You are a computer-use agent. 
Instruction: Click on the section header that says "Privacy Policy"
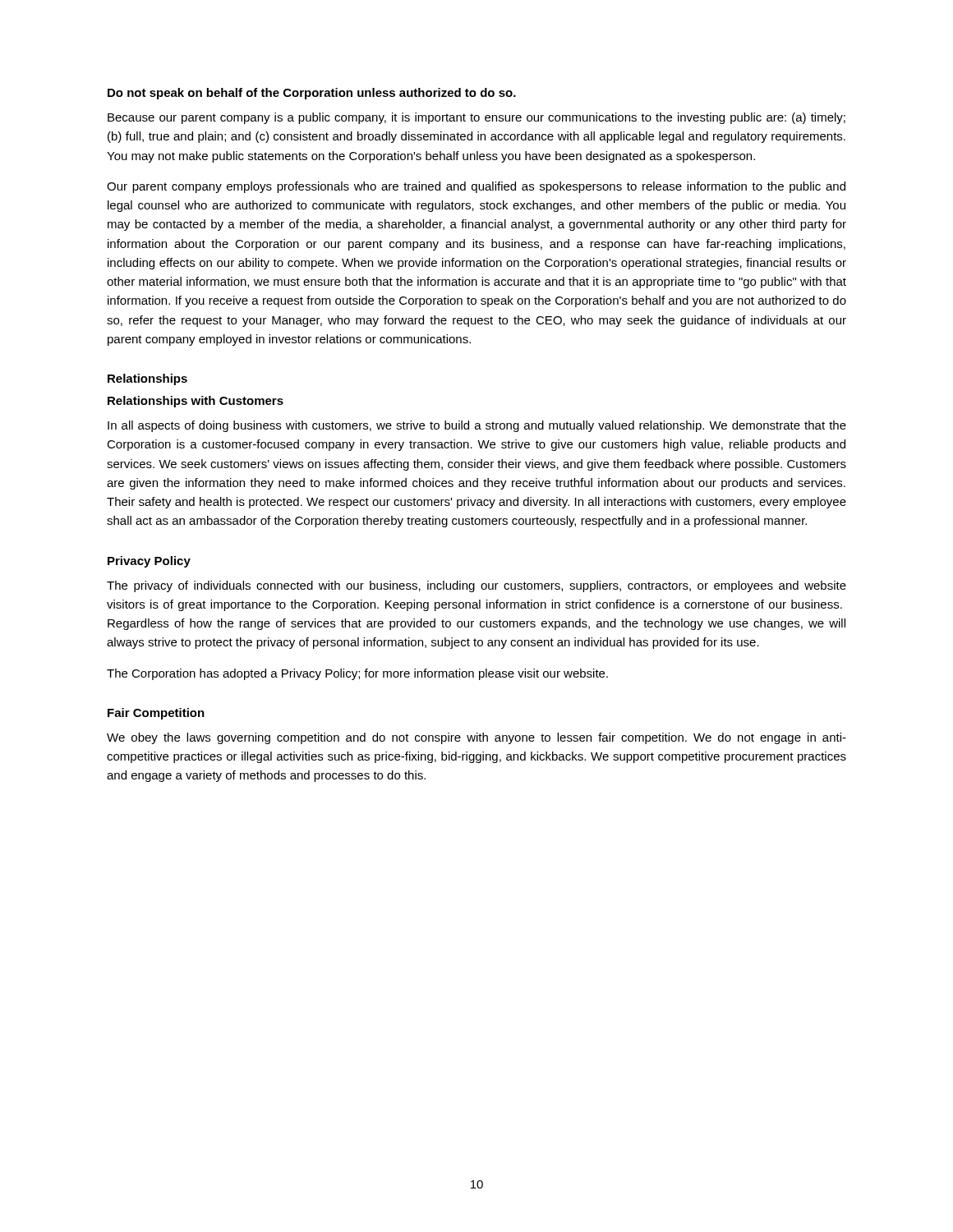point(149,560)
